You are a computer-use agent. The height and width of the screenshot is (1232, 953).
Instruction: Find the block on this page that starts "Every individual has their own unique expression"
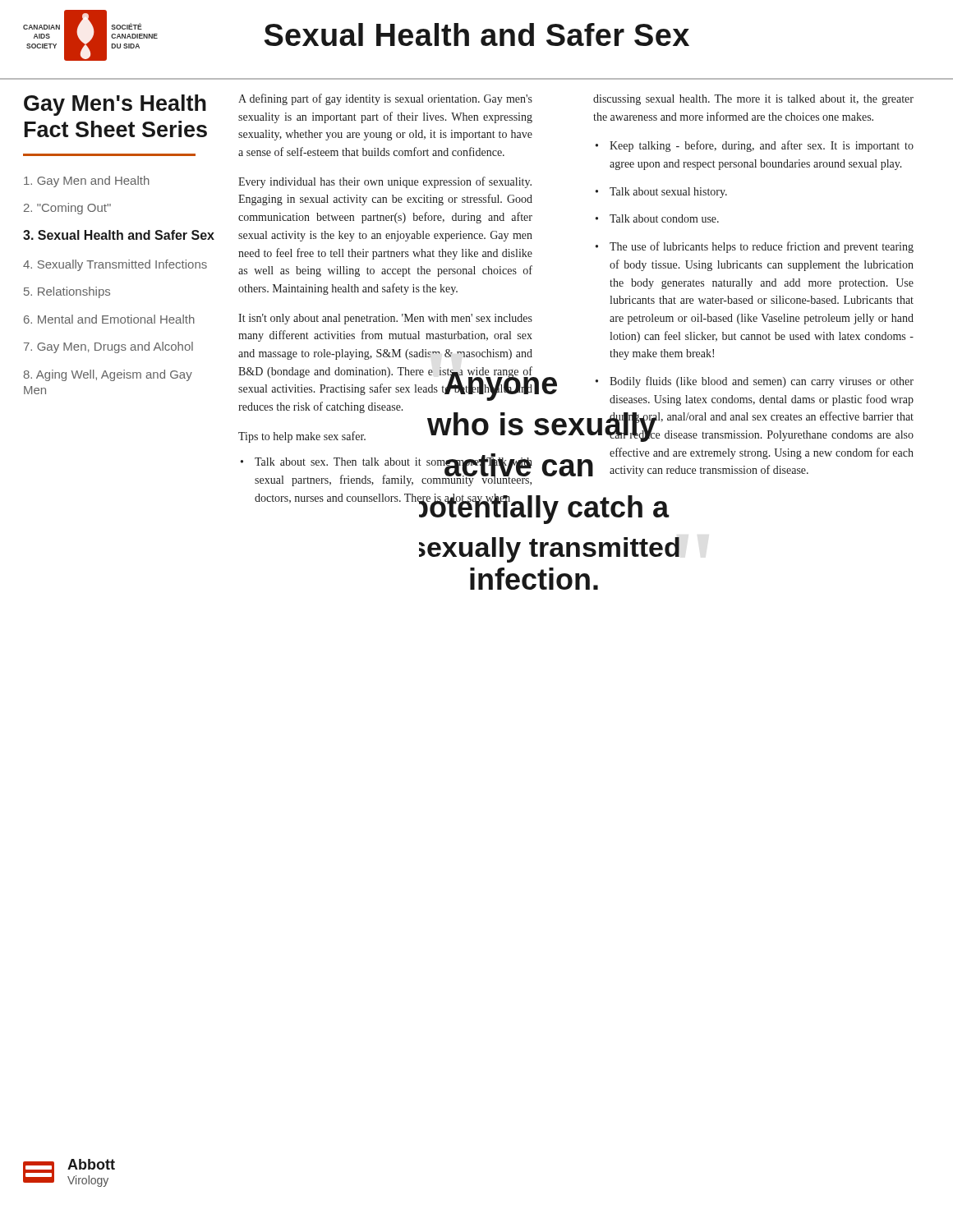tap(385, 235)
